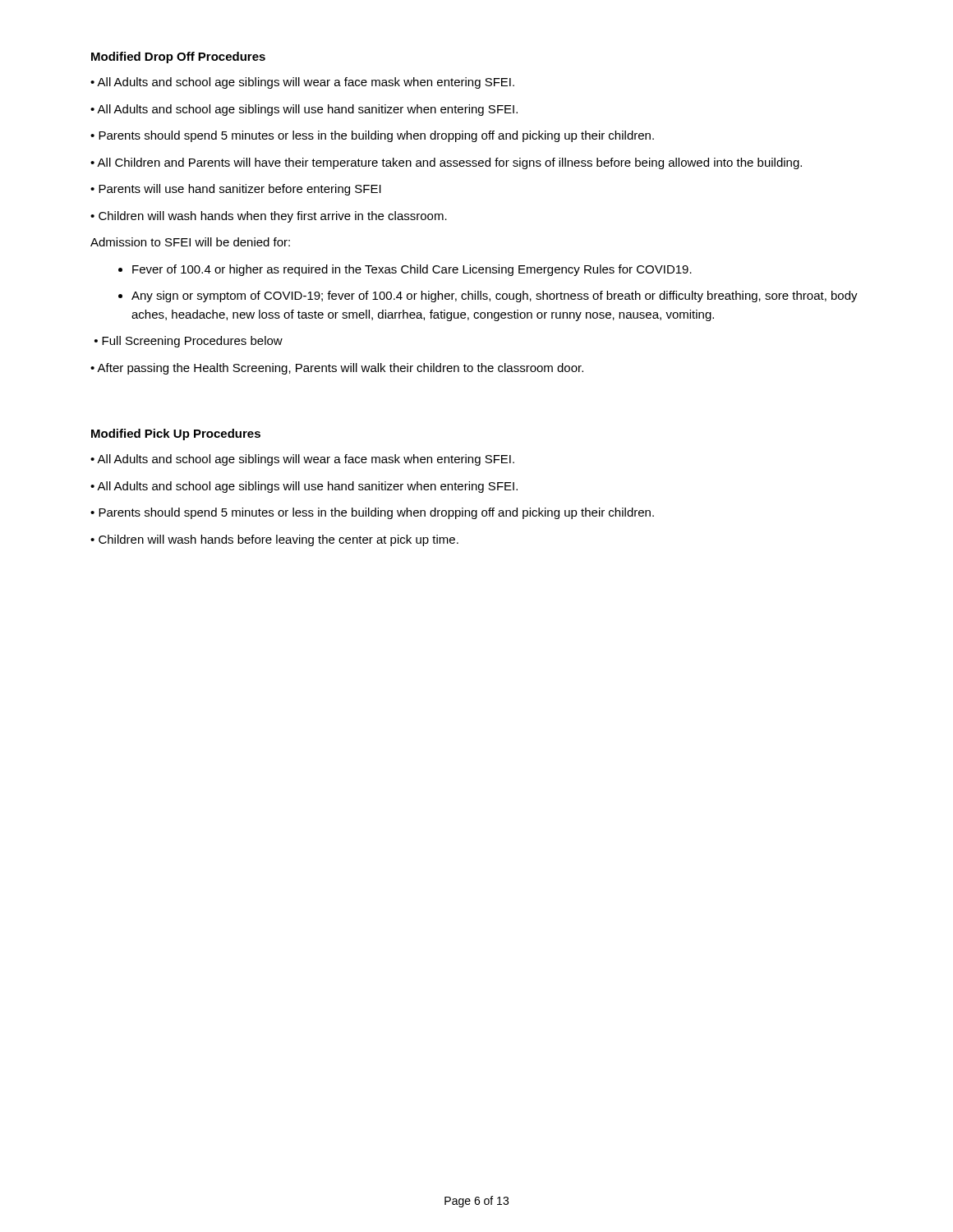Screen dimensions: 1232x953
Task: Find the block on this page that starts "Fever of 100.4 or higher"
Action: (x=476, y=292)
